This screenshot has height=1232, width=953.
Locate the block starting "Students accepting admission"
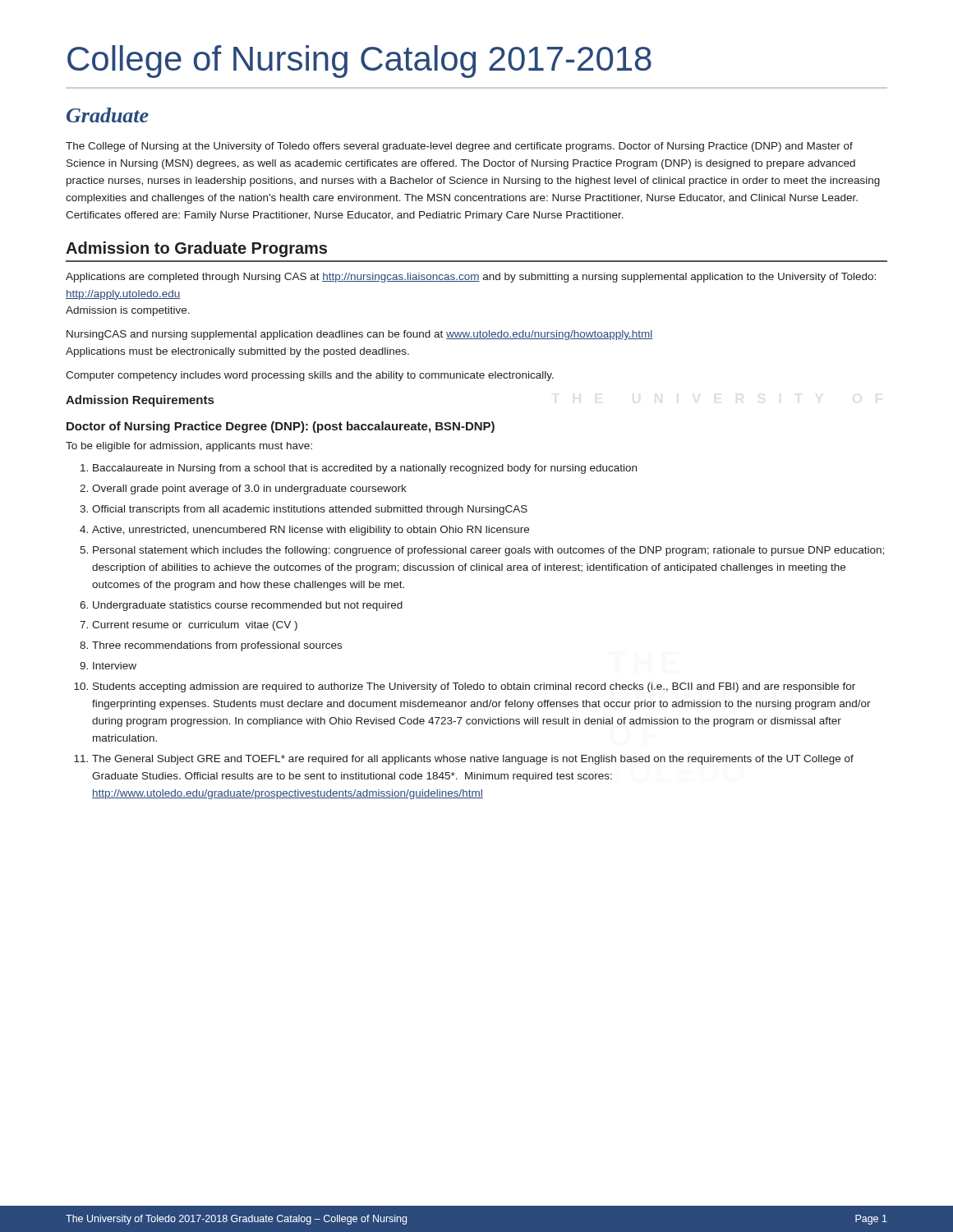click(x=481, y=712)
